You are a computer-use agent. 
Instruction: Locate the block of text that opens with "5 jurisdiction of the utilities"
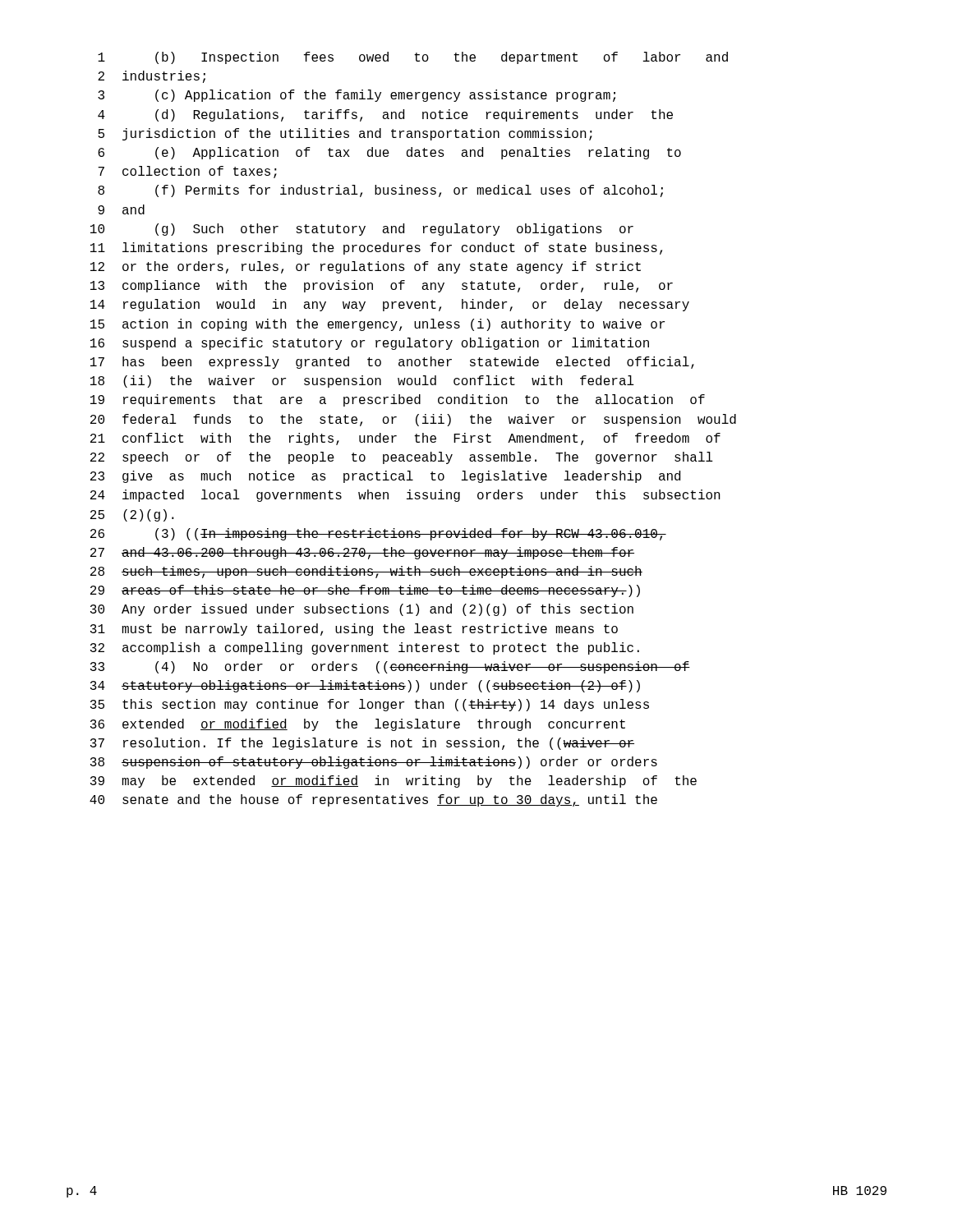pos(476,135)
